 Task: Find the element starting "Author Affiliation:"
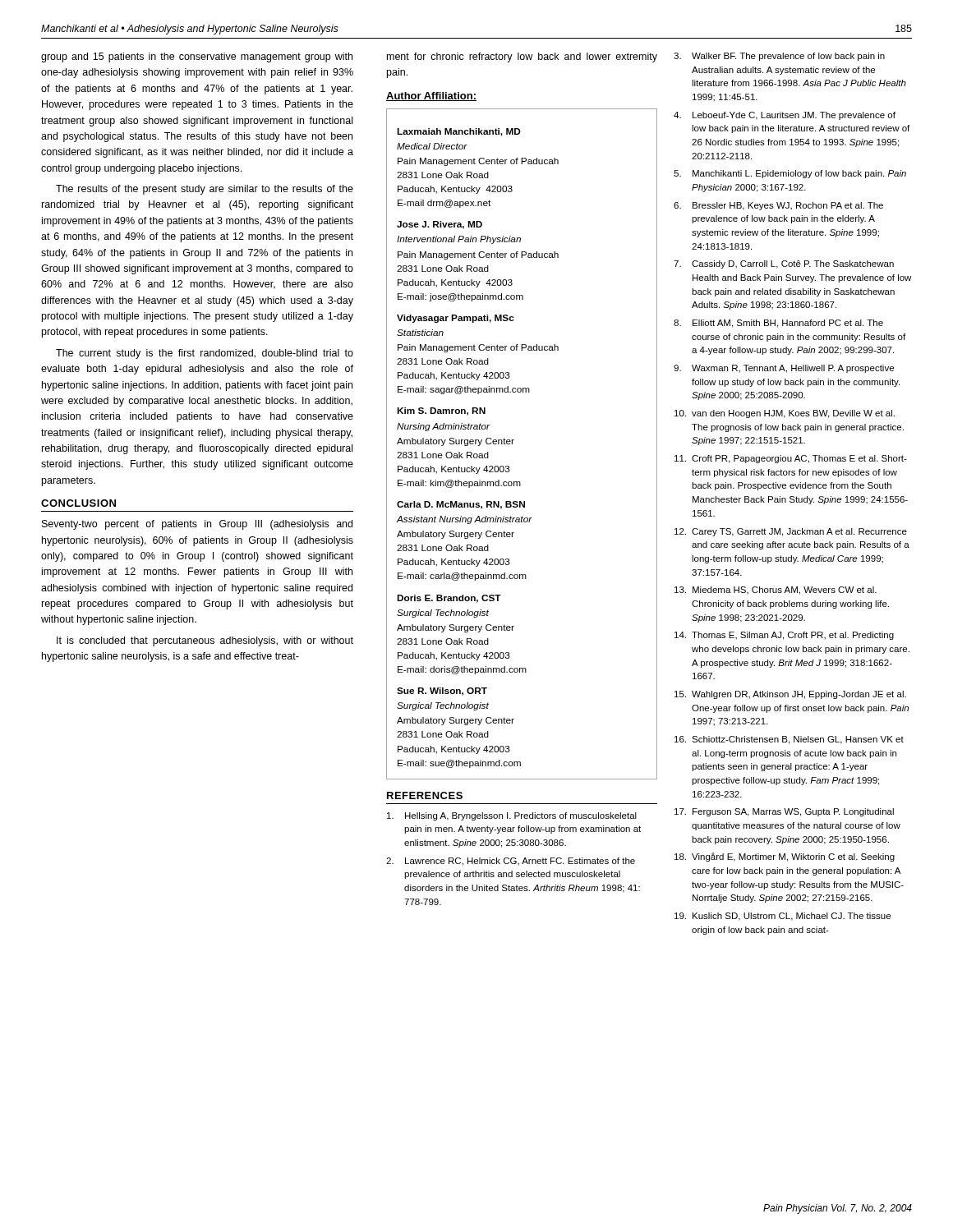coord(431,95)
